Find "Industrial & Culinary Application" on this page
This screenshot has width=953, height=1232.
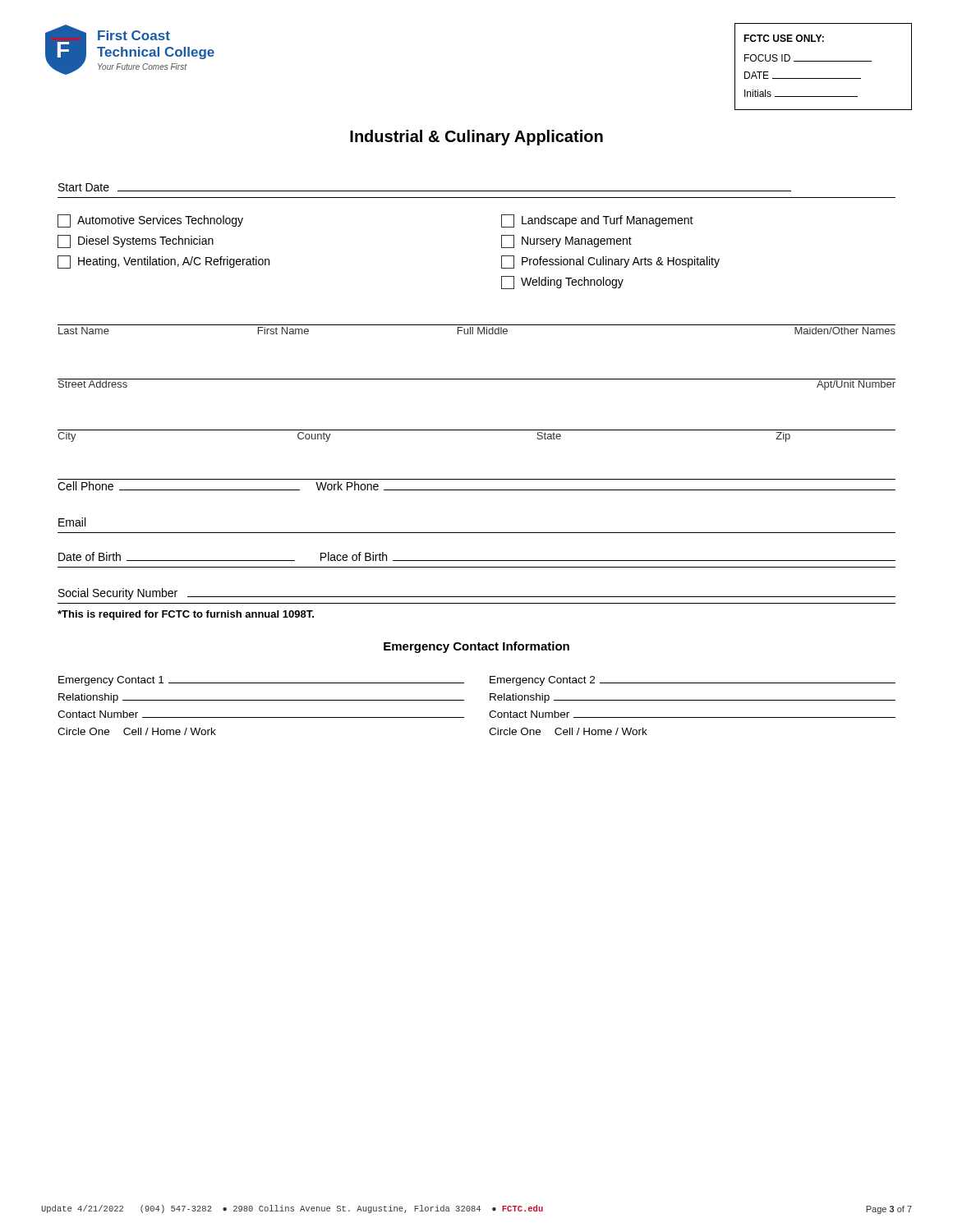(x=476, y=136)
